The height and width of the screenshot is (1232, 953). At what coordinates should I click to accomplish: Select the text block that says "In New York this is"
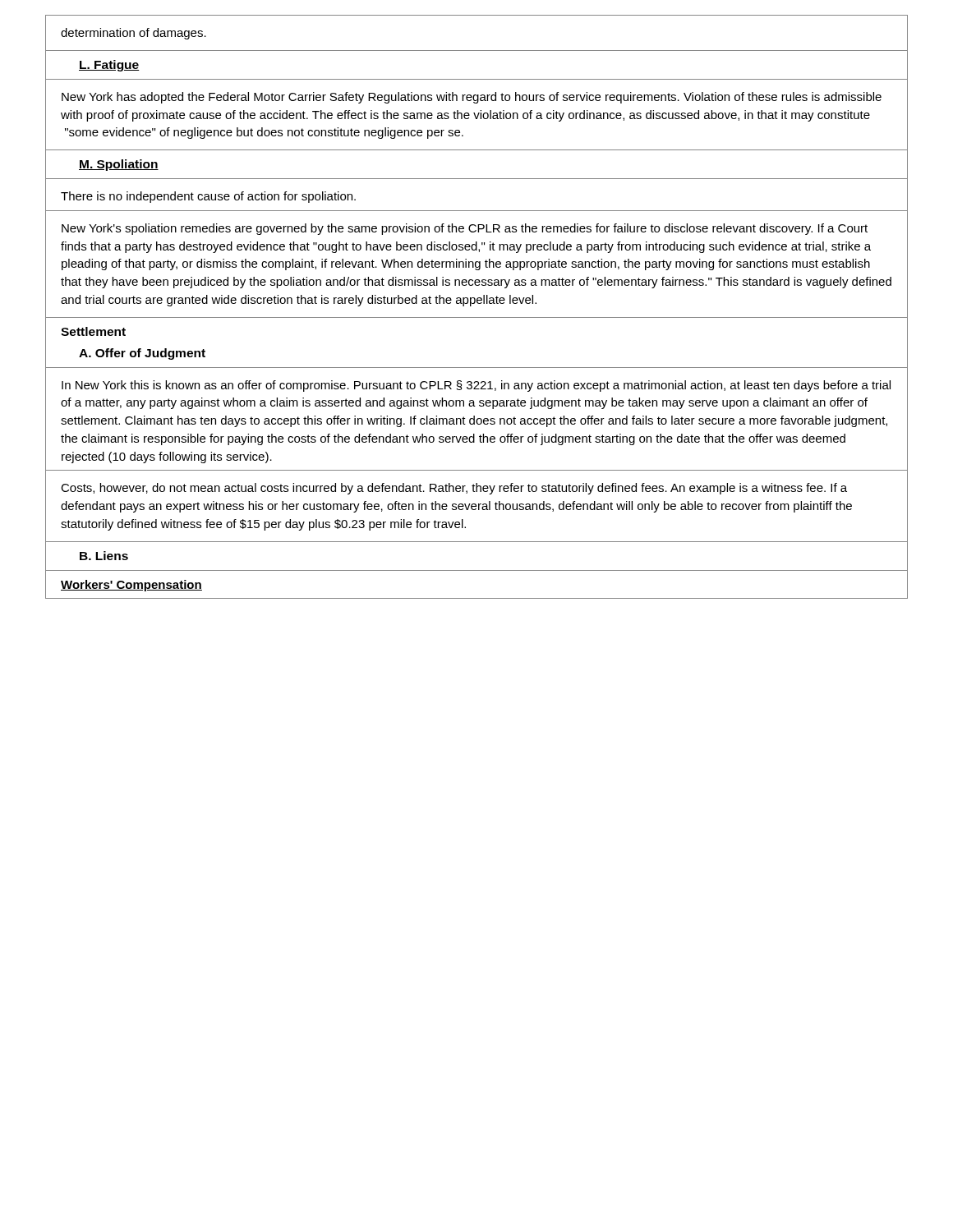click(x=476, y=420)
